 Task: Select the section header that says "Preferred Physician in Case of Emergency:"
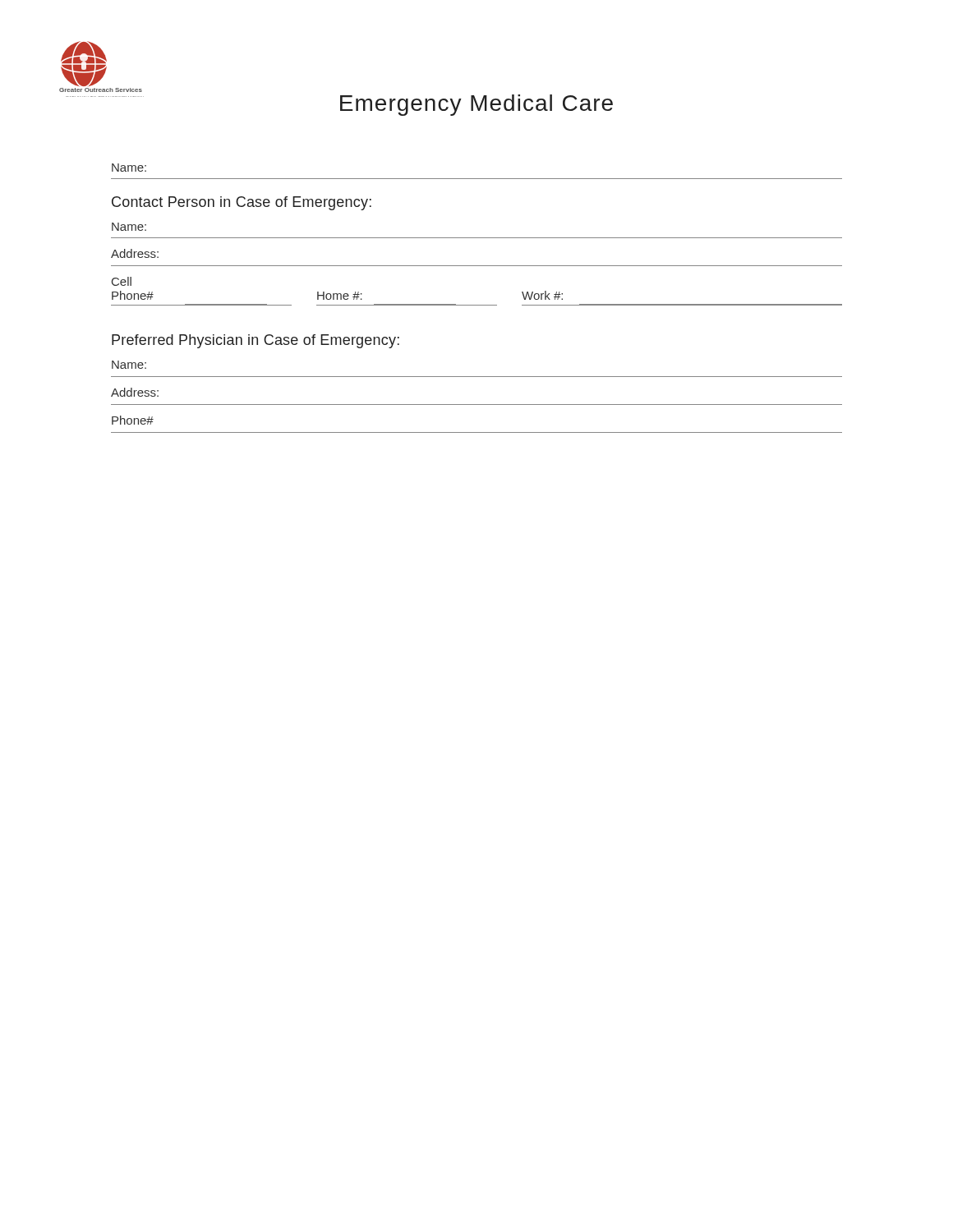tap(256, 341)
